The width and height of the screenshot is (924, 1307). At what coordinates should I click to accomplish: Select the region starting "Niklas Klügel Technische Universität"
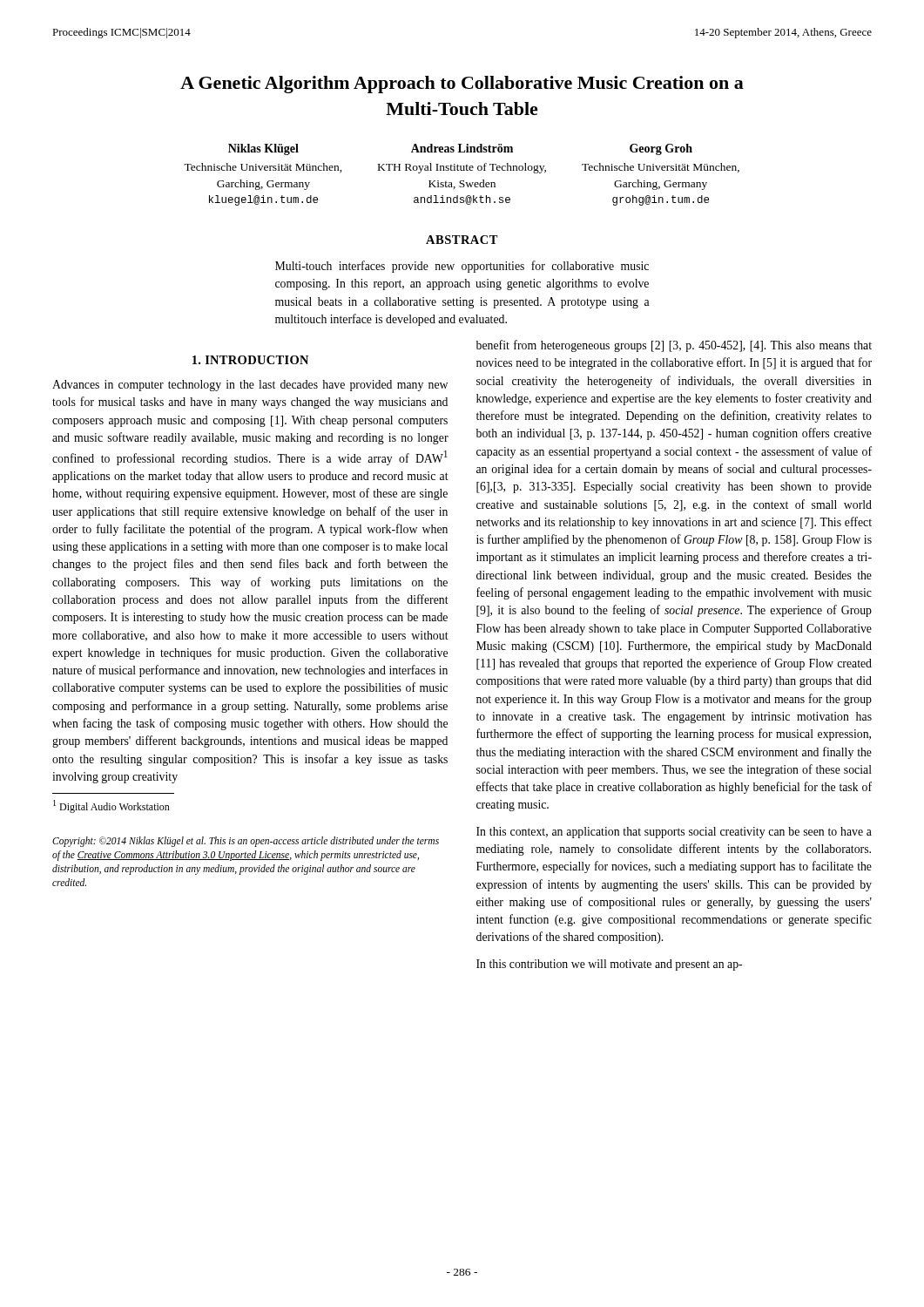(x=263, y=174)
